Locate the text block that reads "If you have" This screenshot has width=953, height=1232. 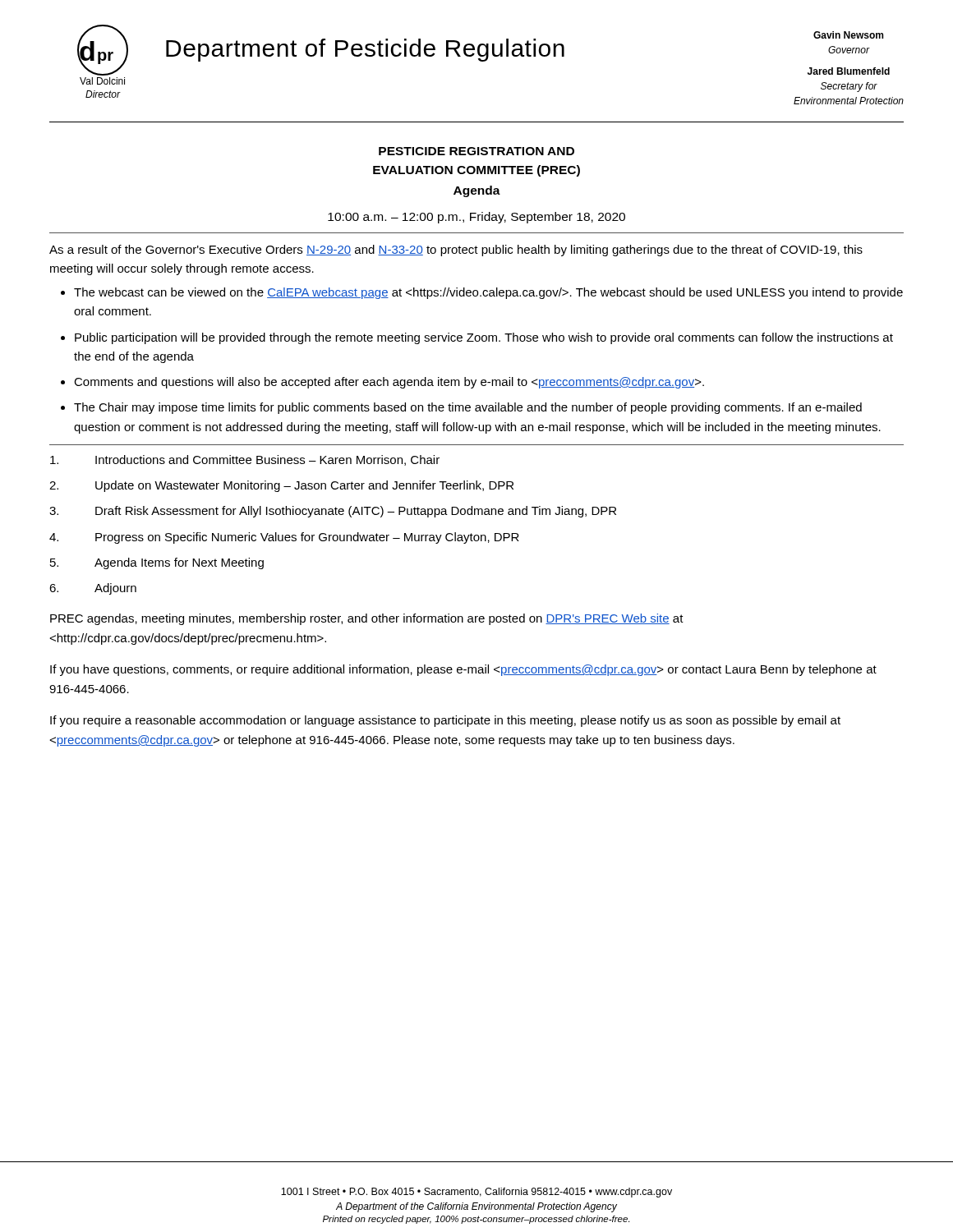463,679
